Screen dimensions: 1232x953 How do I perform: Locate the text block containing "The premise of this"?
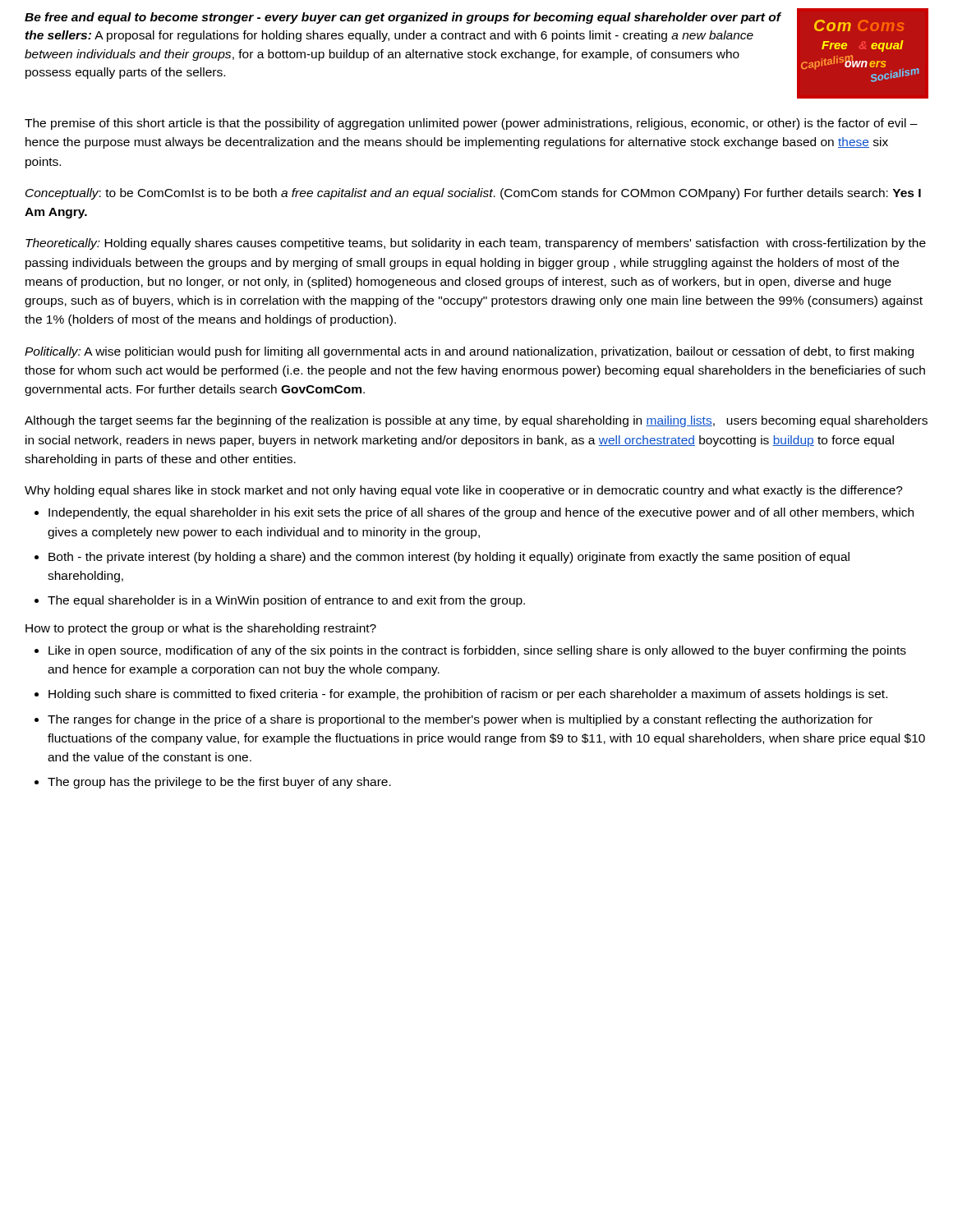point(471,142)
